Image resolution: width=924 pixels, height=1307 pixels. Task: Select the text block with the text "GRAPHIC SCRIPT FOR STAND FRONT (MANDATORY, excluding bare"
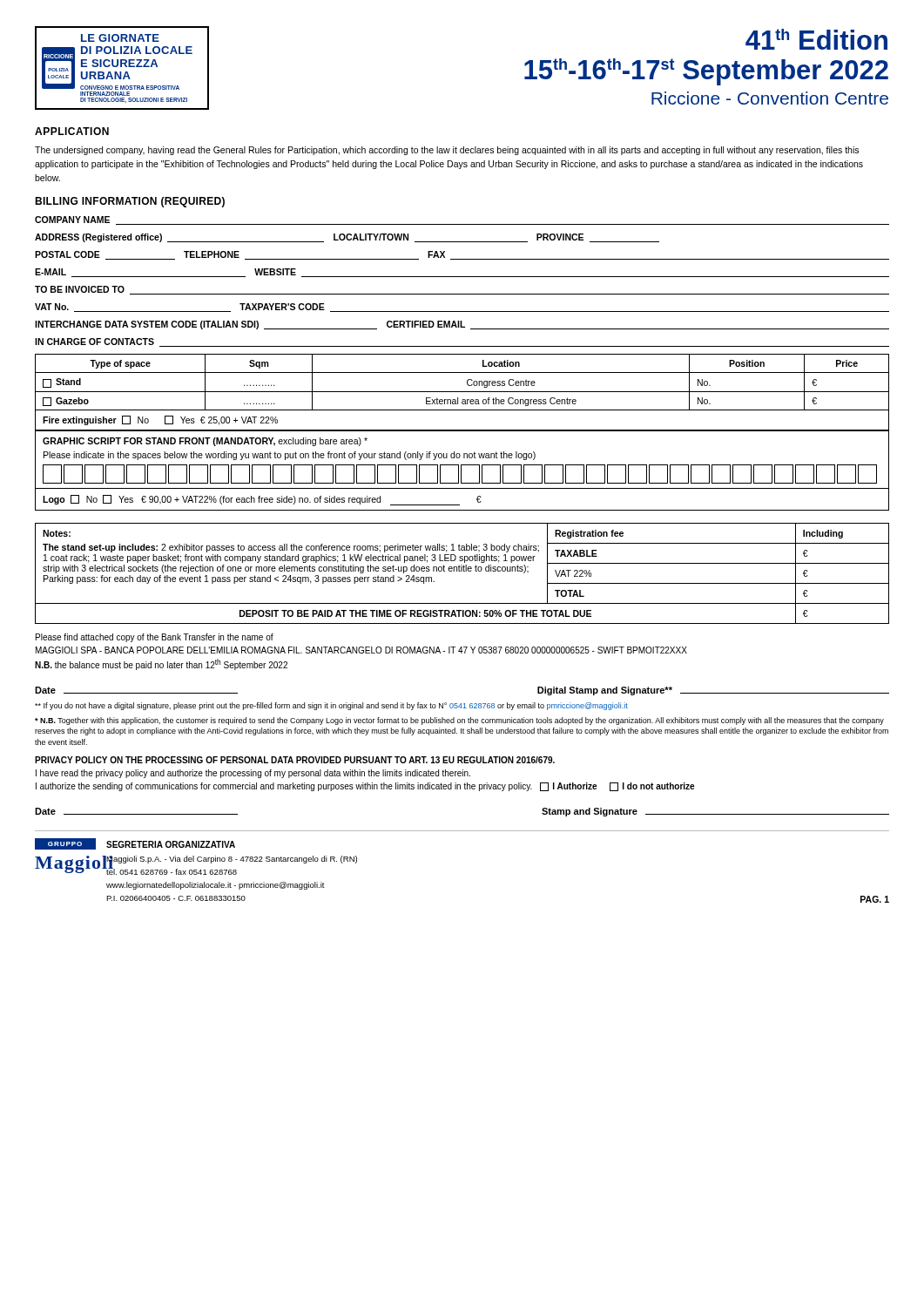[x=462, y=459]
